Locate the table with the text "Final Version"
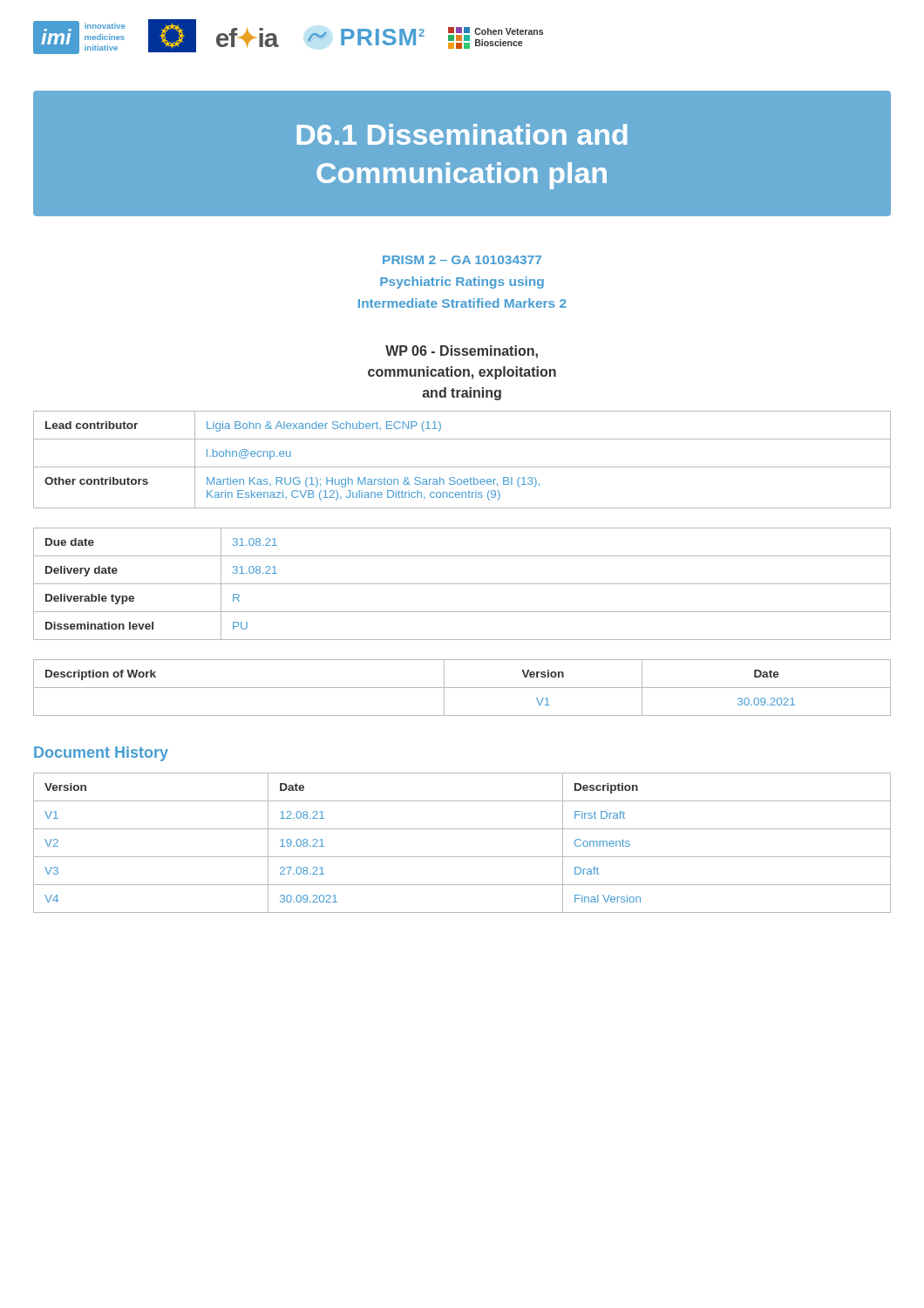The width and height of the screenshot is (924, 1308). (x=462, y=843)
